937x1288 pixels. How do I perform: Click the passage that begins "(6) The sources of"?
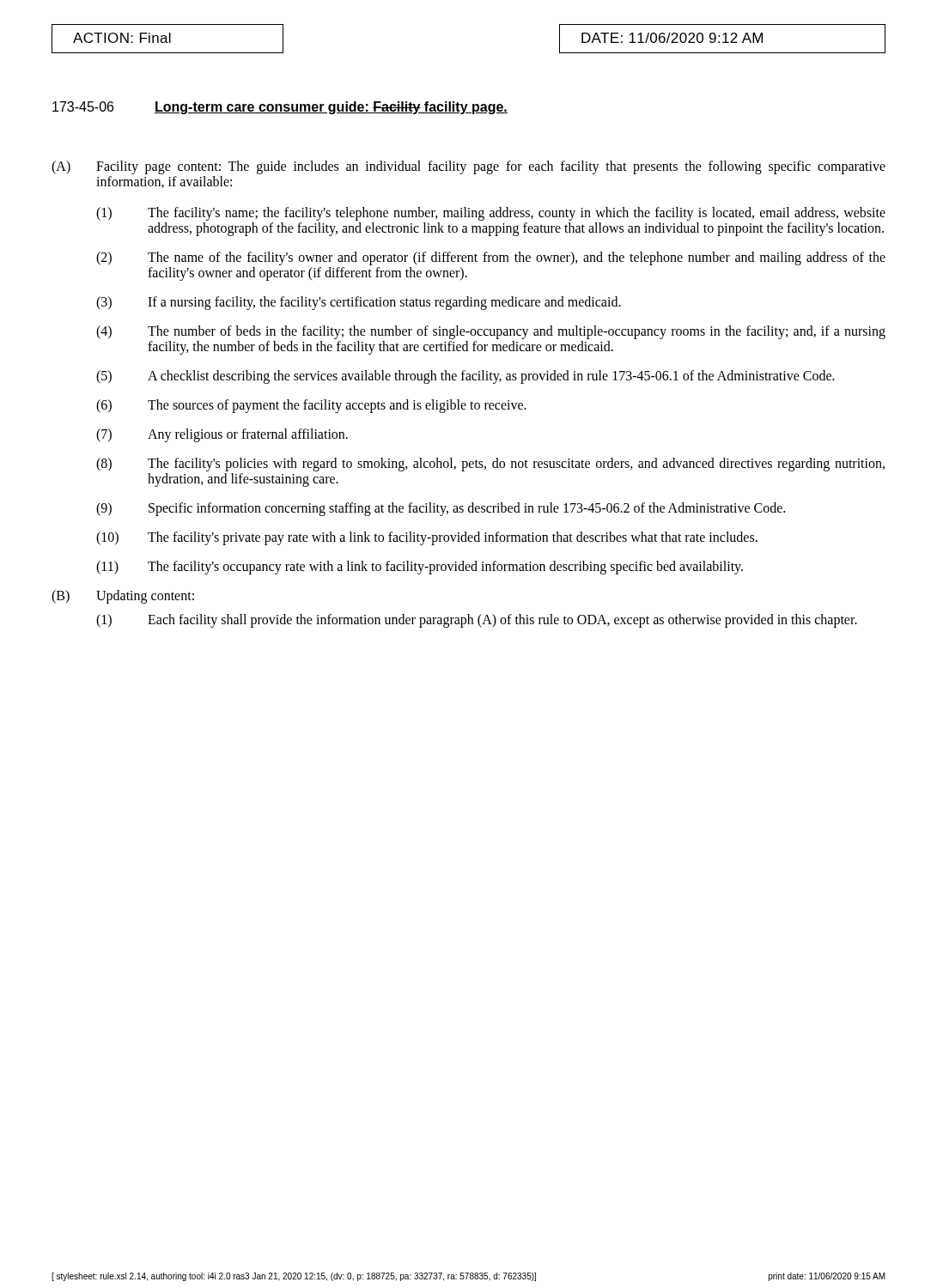pyautogui.click(x=491, y=405)
